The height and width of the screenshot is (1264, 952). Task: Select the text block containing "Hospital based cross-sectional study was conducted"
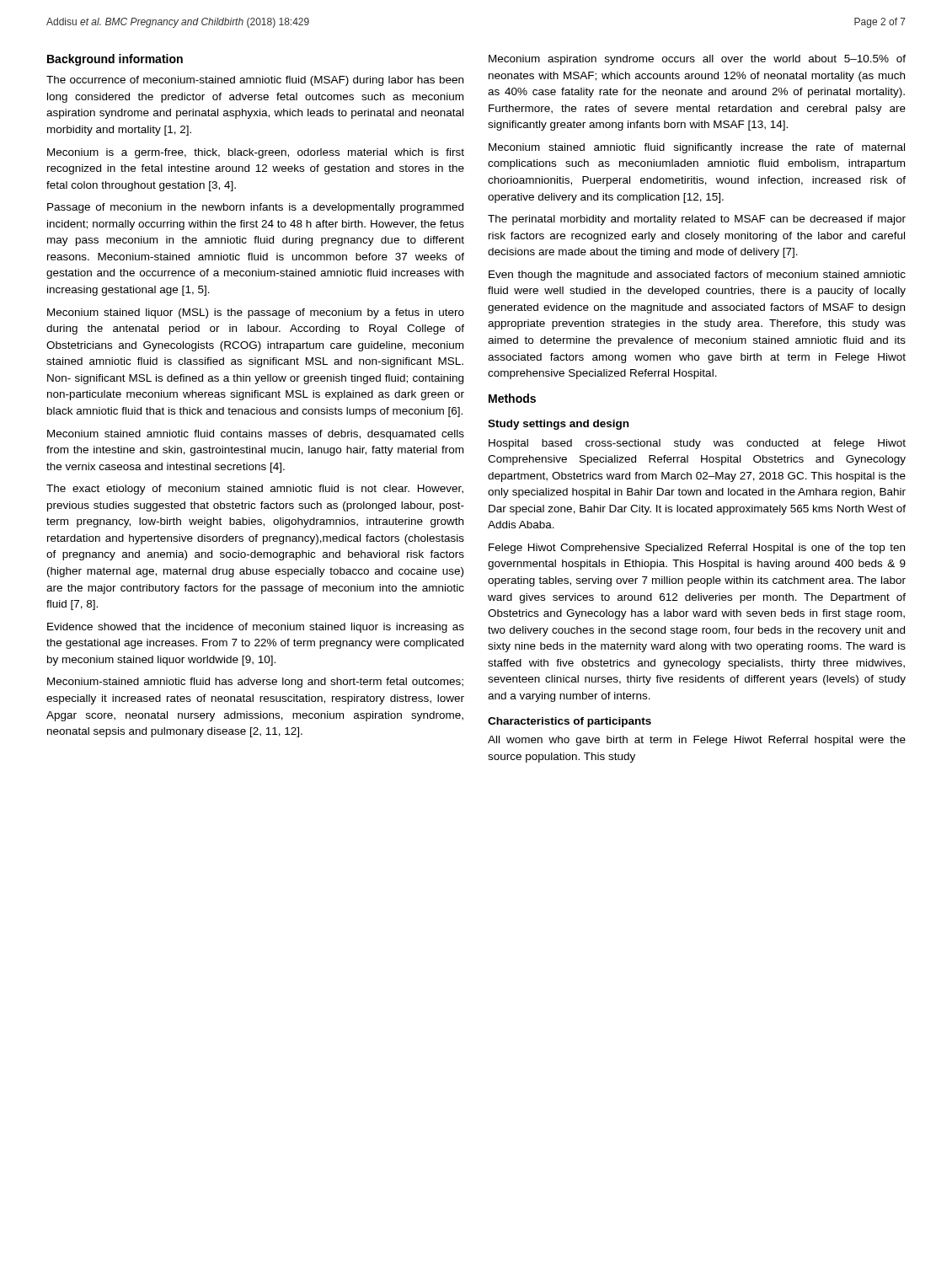(x=697, y=484)
